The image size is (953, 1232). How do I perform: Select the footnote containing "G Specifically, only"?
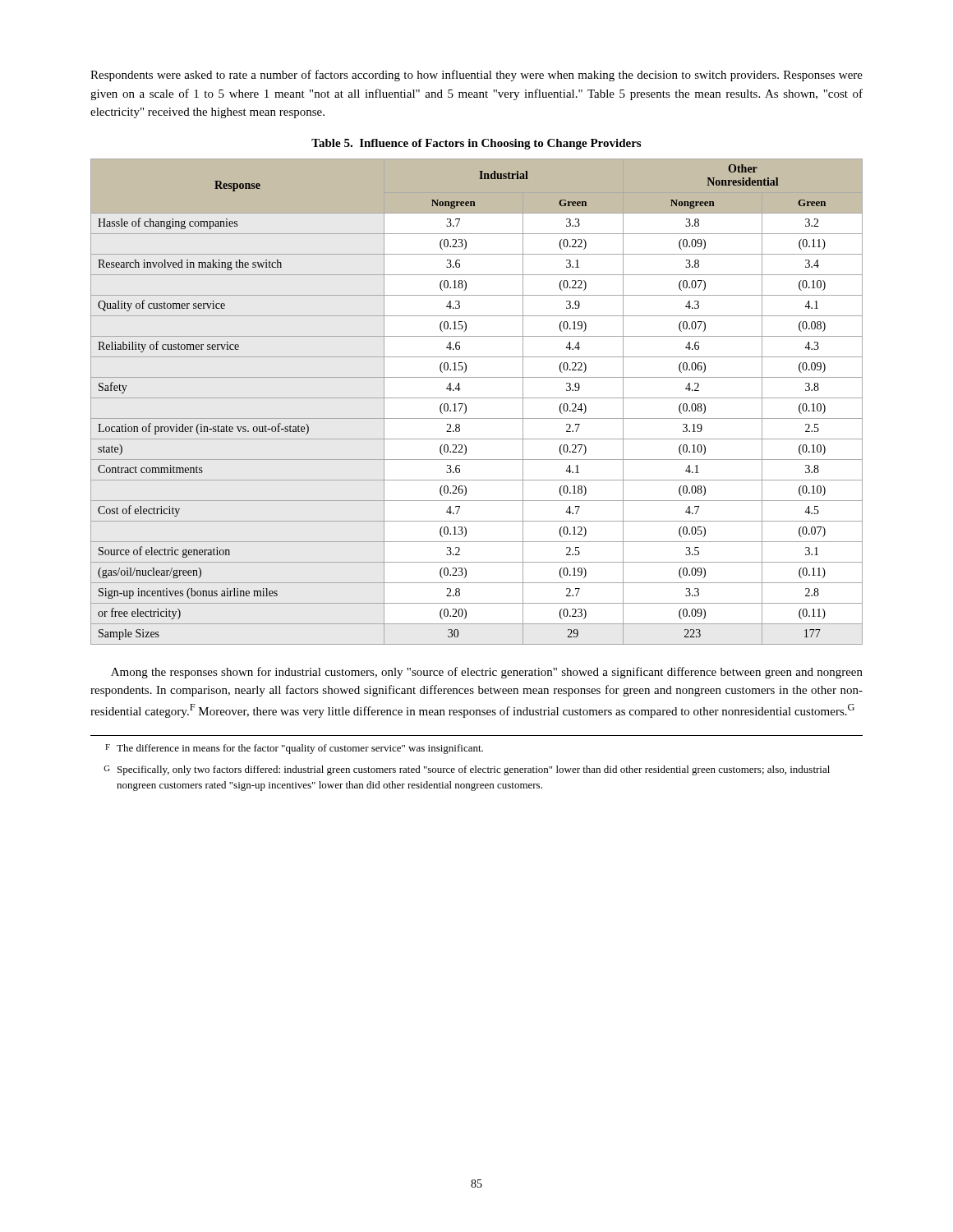(476, 778)
